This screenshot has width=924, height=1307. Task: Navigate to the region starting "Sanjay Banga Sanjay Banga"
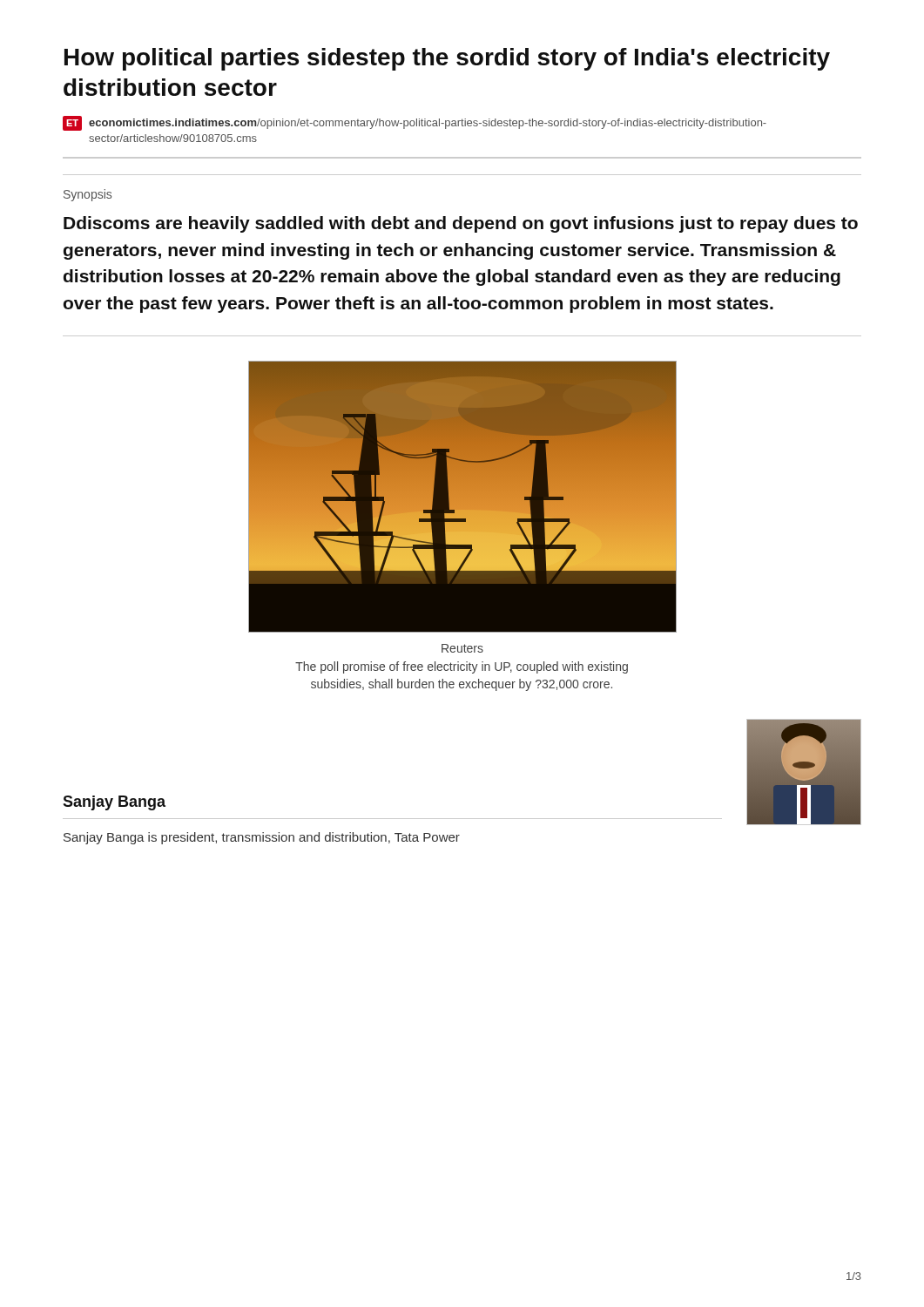392,820
